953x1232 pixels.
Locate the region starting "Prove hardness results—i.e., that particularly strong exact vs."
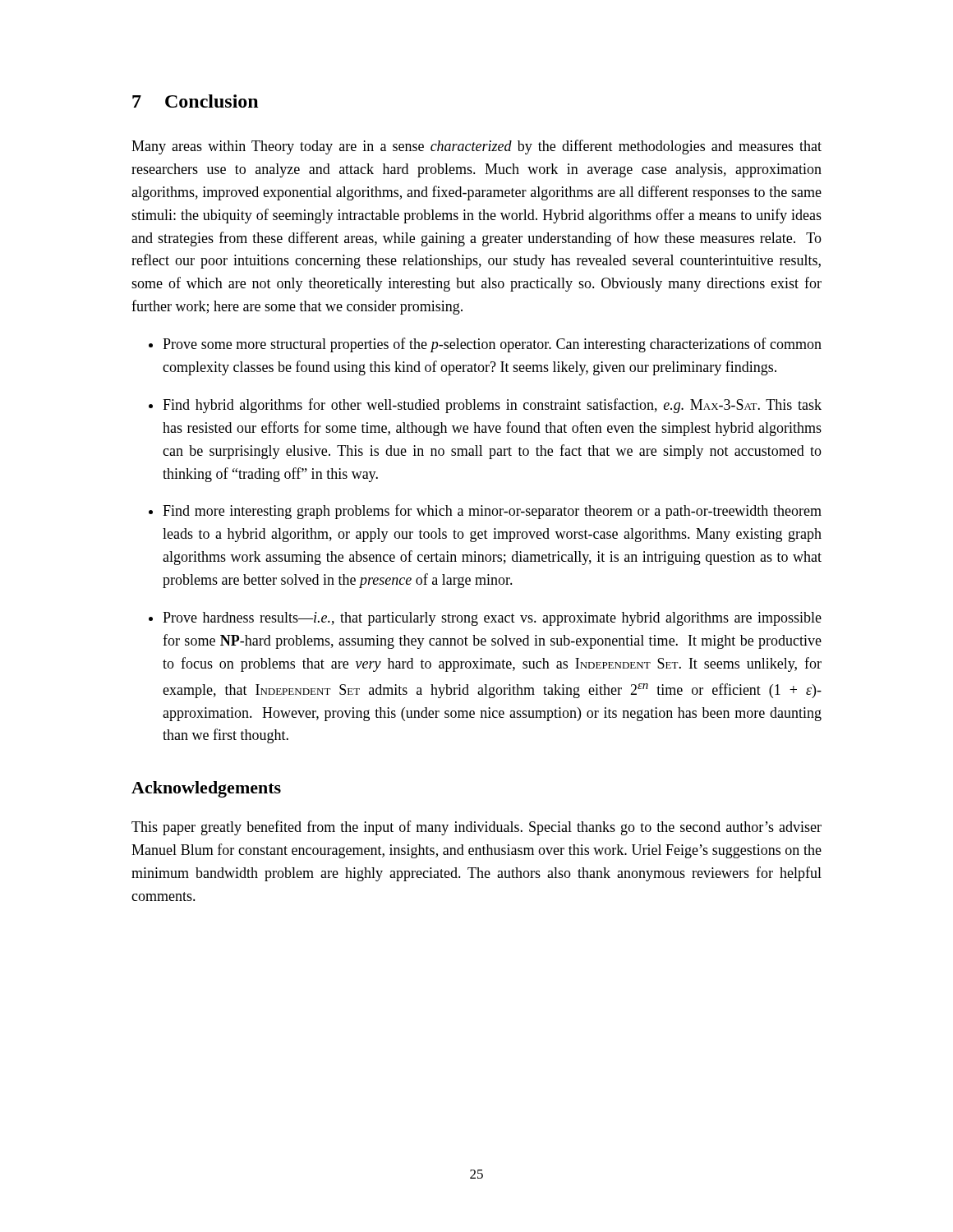pyautogui.click(x=492, y=677)
